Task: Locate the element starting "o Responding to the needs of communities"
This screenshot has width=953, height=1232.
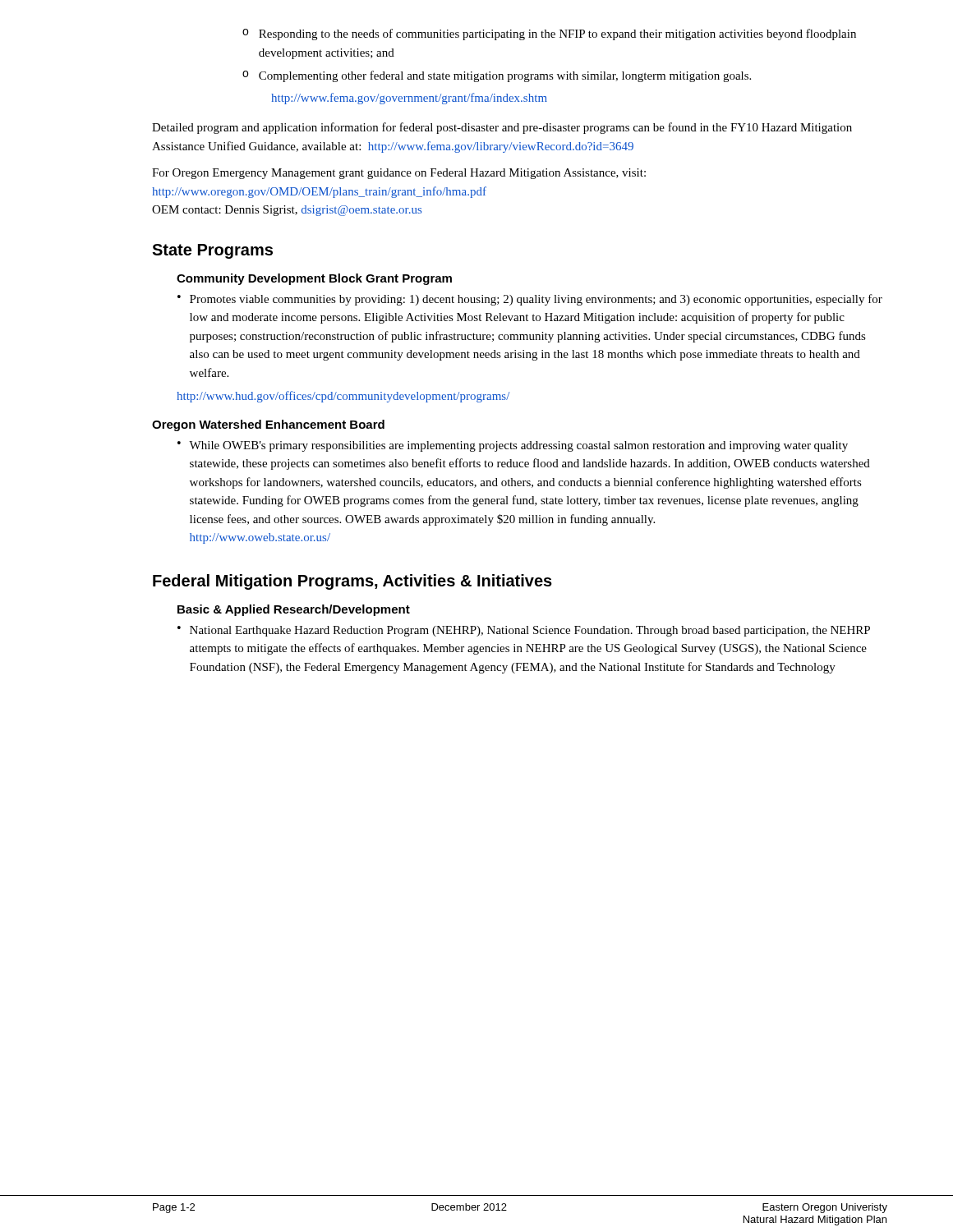Action: tap(565, 43)
